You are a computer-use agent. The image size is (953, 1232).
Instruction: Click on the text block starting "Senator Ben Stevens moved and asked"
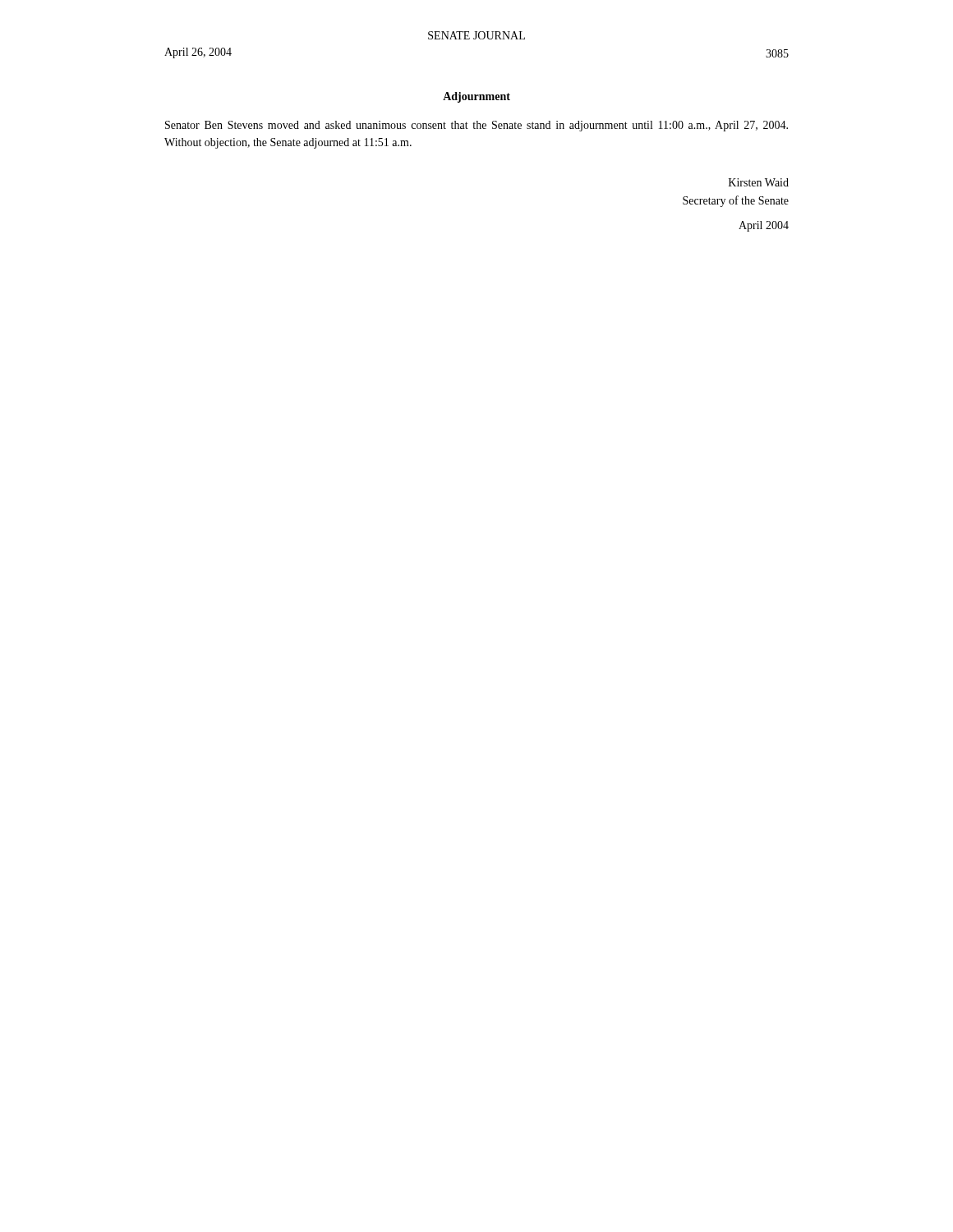pos(476,134)
